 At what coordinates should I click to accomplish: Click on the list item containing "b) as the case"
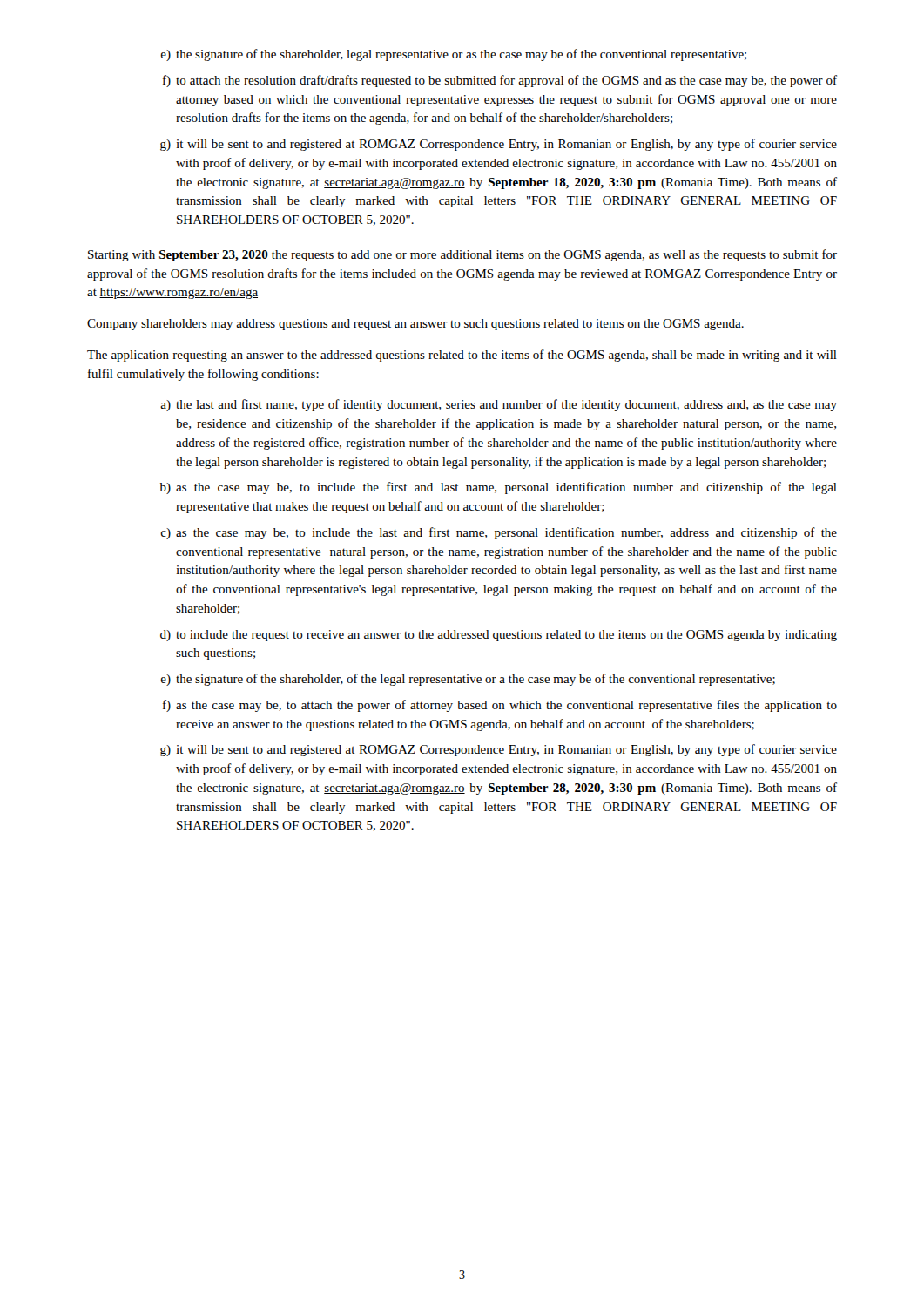tap(488, 498)
